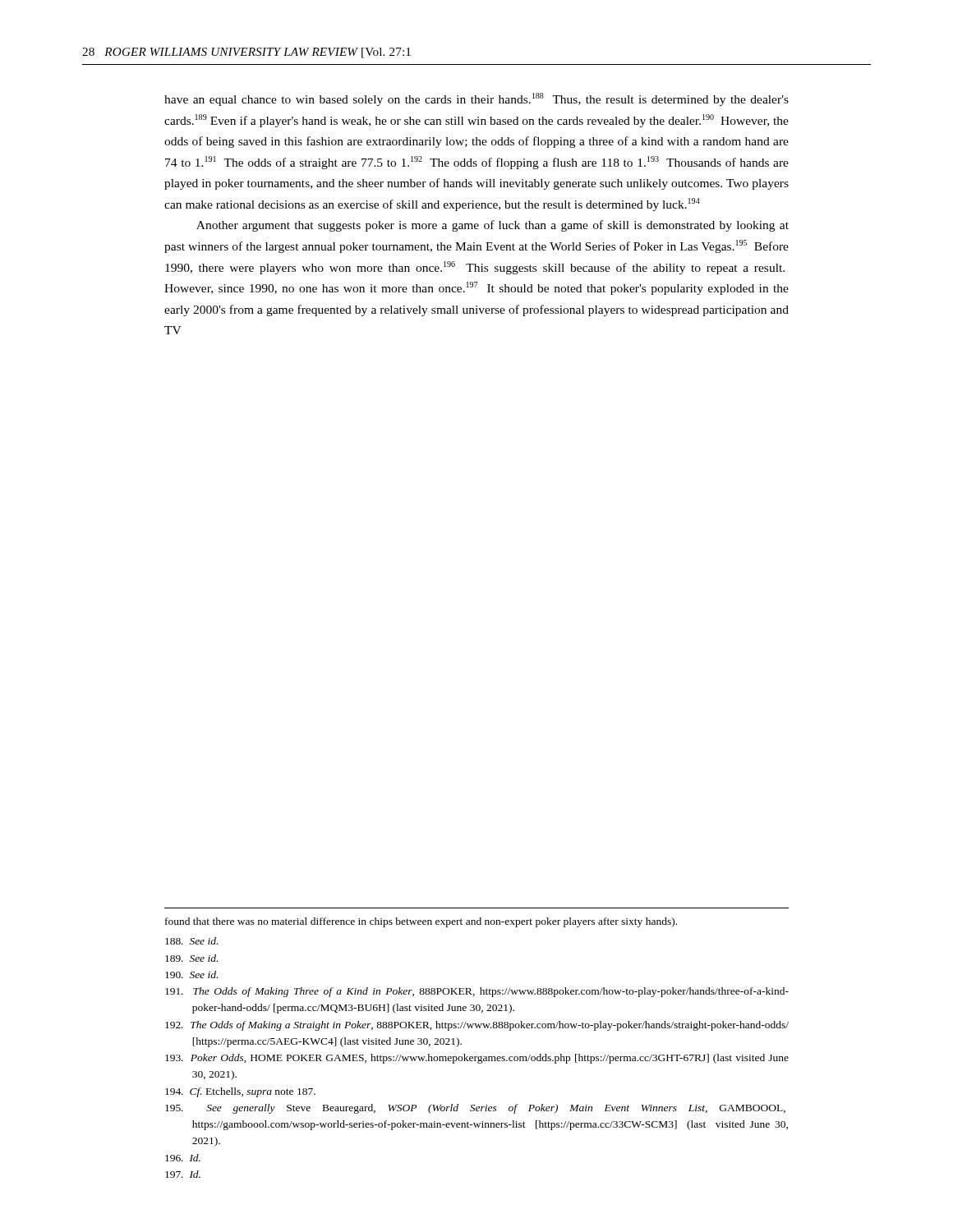This screenshot has width=953, height=1232.
Task: Select the element starting "Another argument that suggests"
Action: tap(476, 278)
